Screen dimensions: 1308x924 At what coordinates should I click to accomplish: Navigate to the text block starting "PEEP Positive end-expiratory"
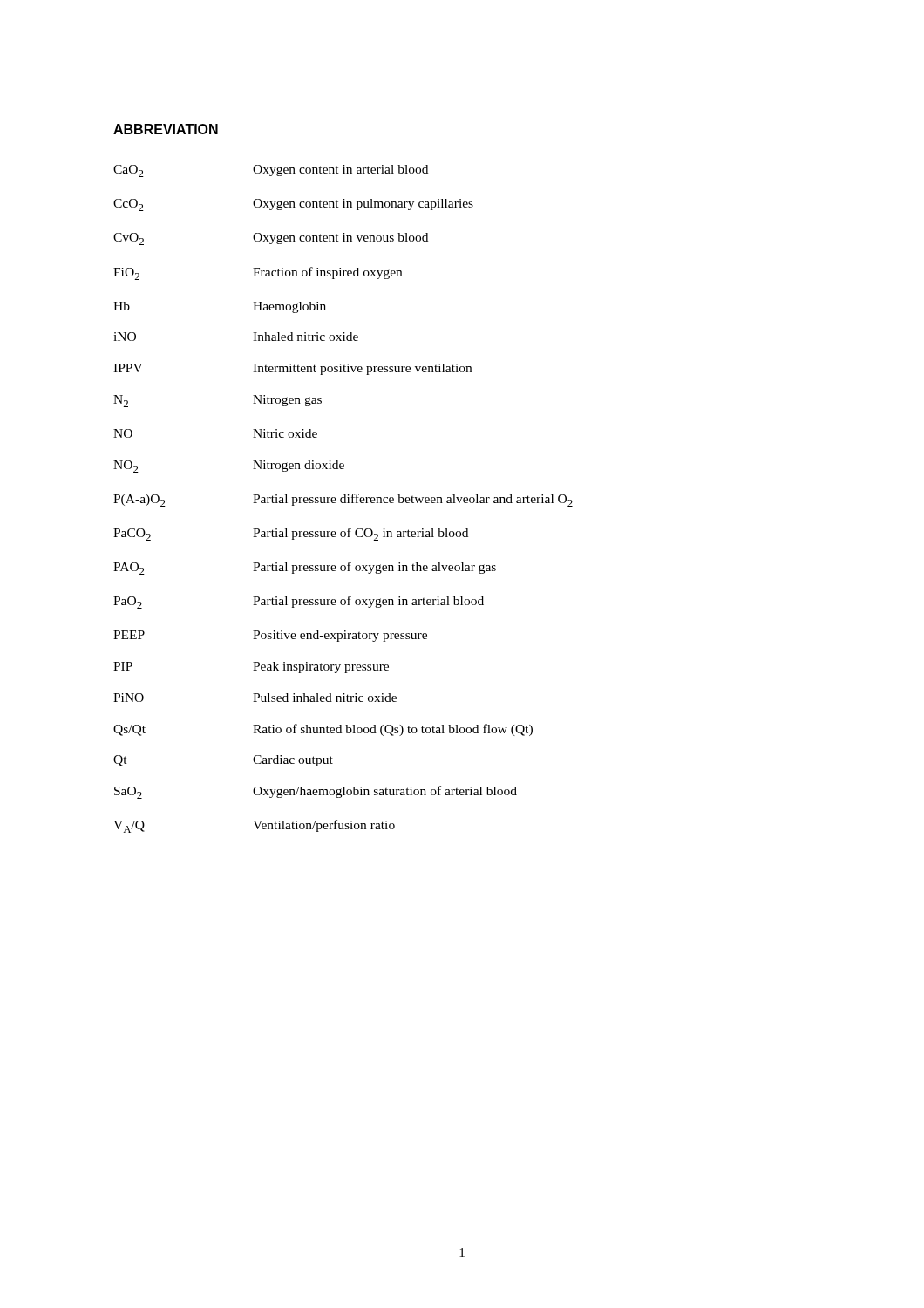(270, 636)
